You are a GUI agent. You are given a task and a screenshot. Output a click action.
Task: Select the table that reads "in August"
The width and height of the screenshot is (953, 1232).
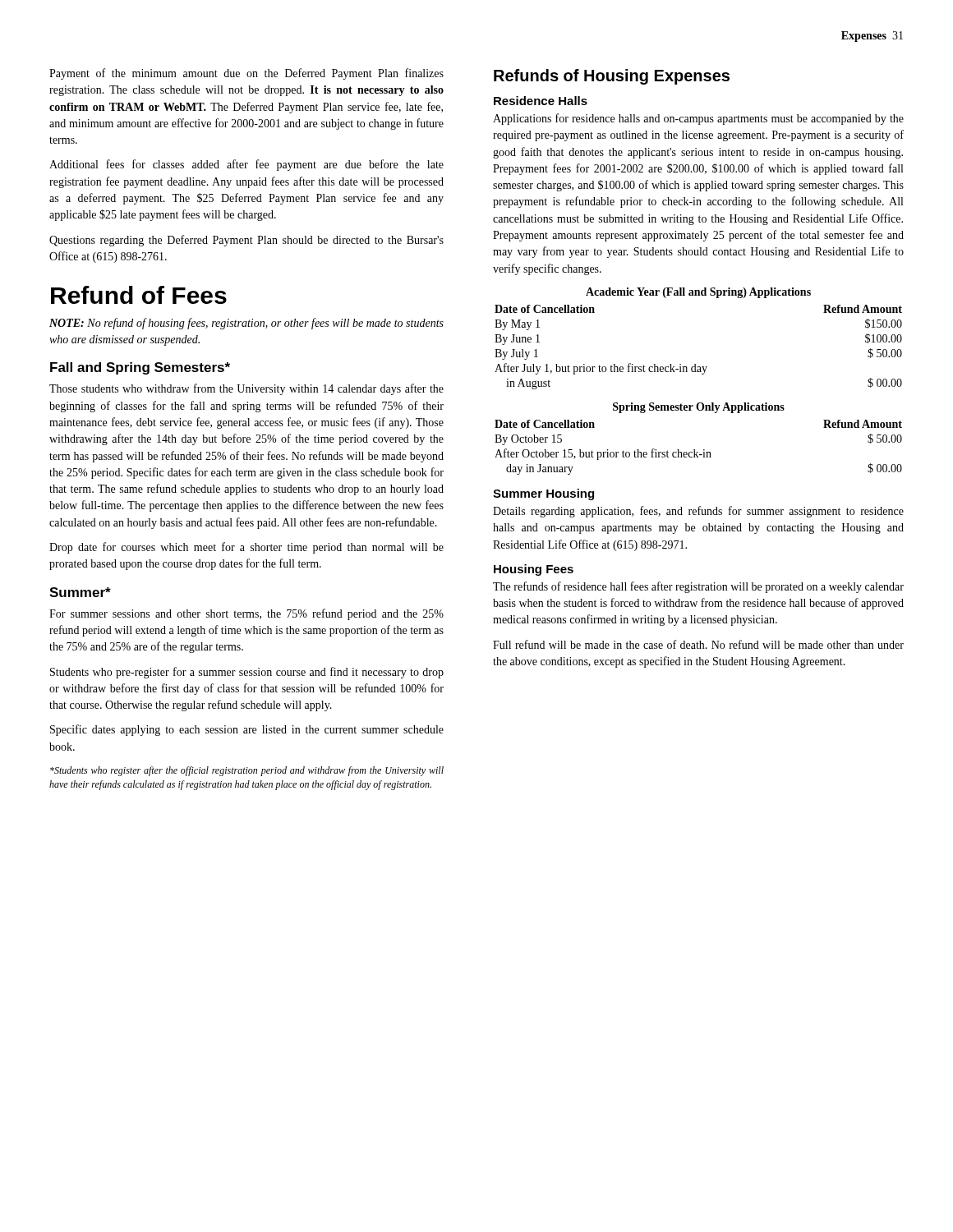click(698, 347)
